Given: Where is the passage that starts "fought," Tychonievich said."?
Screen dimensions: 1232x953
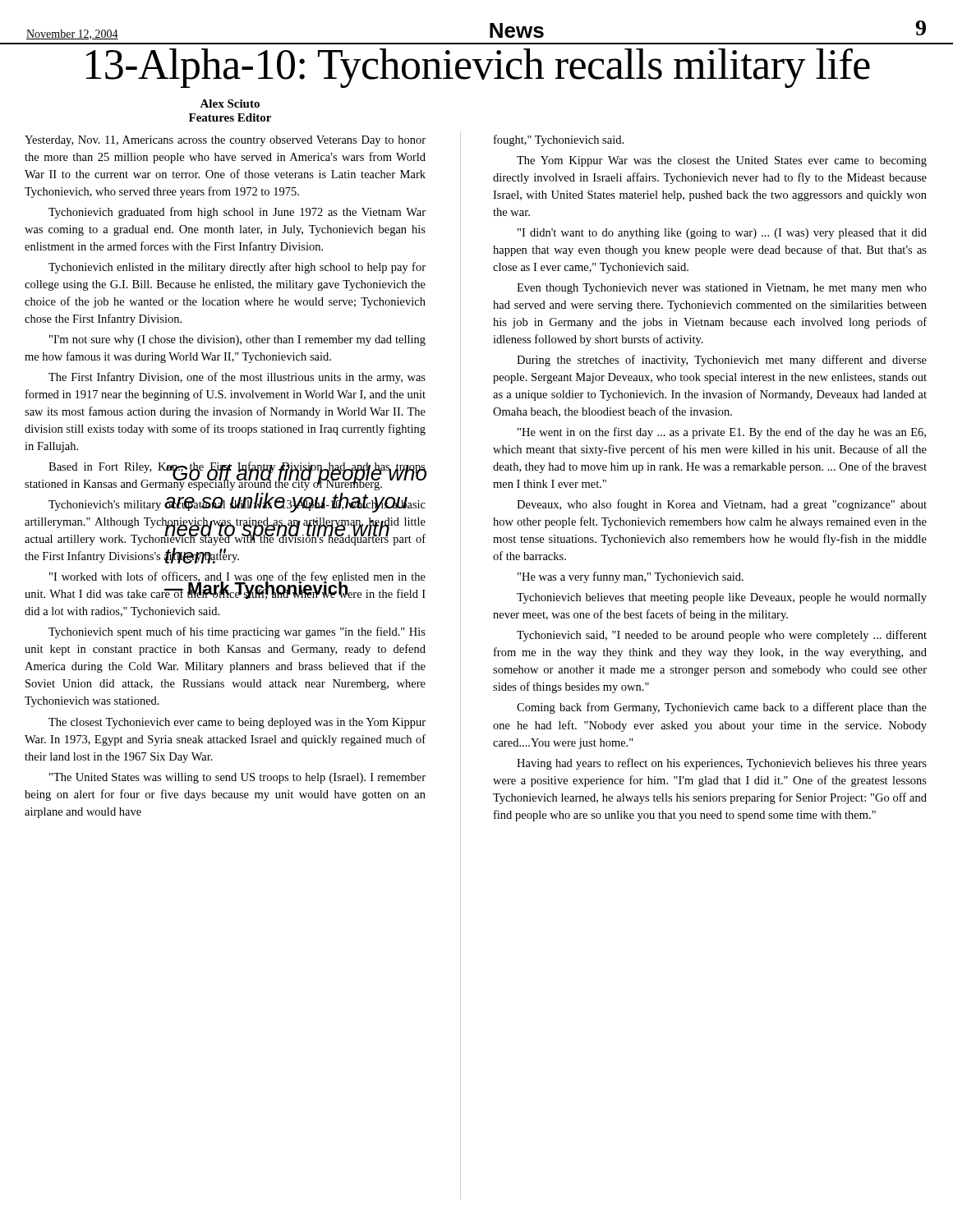Looking at the screenshot, I should click(710, 477).
